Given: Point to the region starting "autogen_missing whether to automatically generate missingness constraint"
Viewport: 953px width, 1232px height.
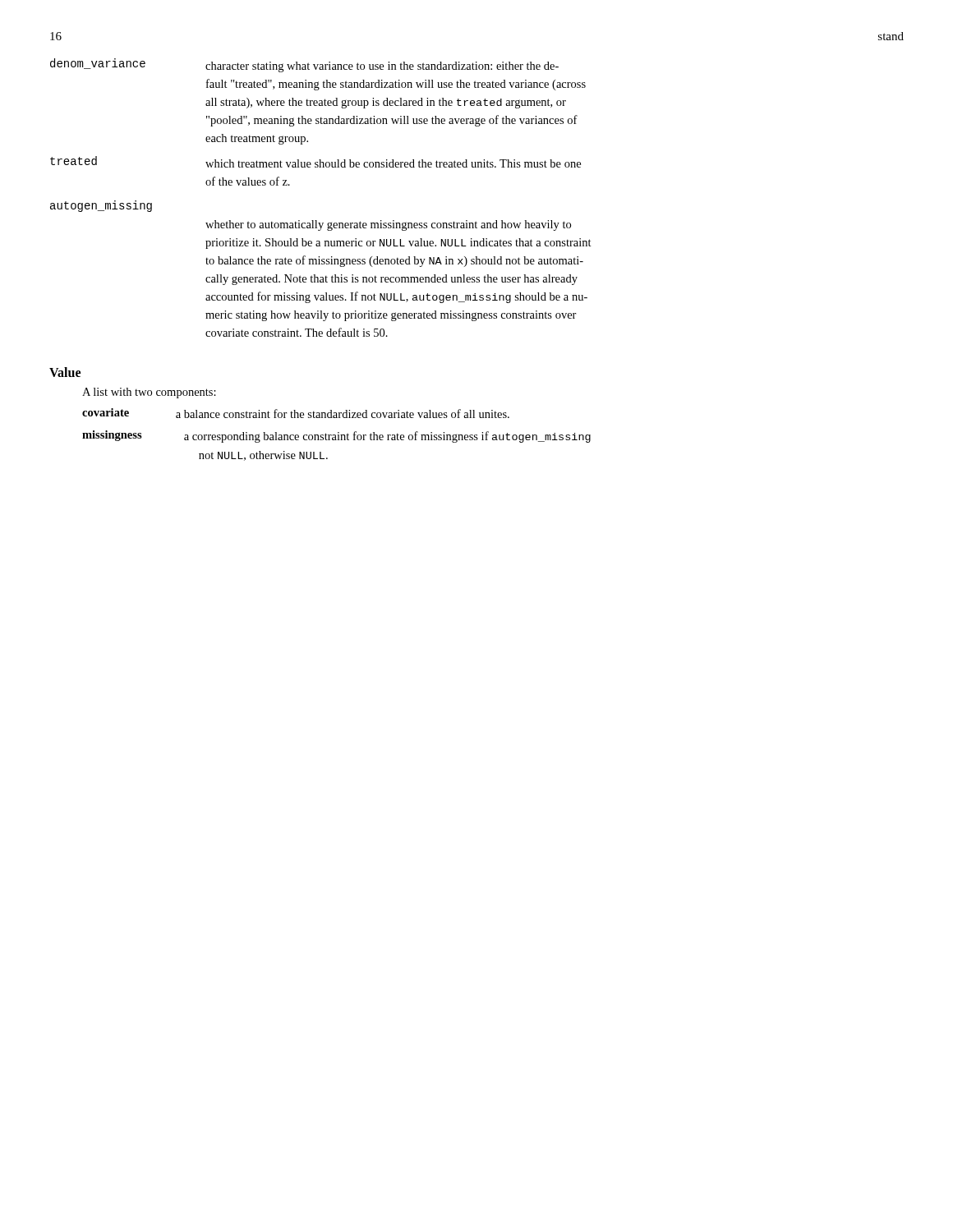Looking at the screenshot, I should (476, 271).
